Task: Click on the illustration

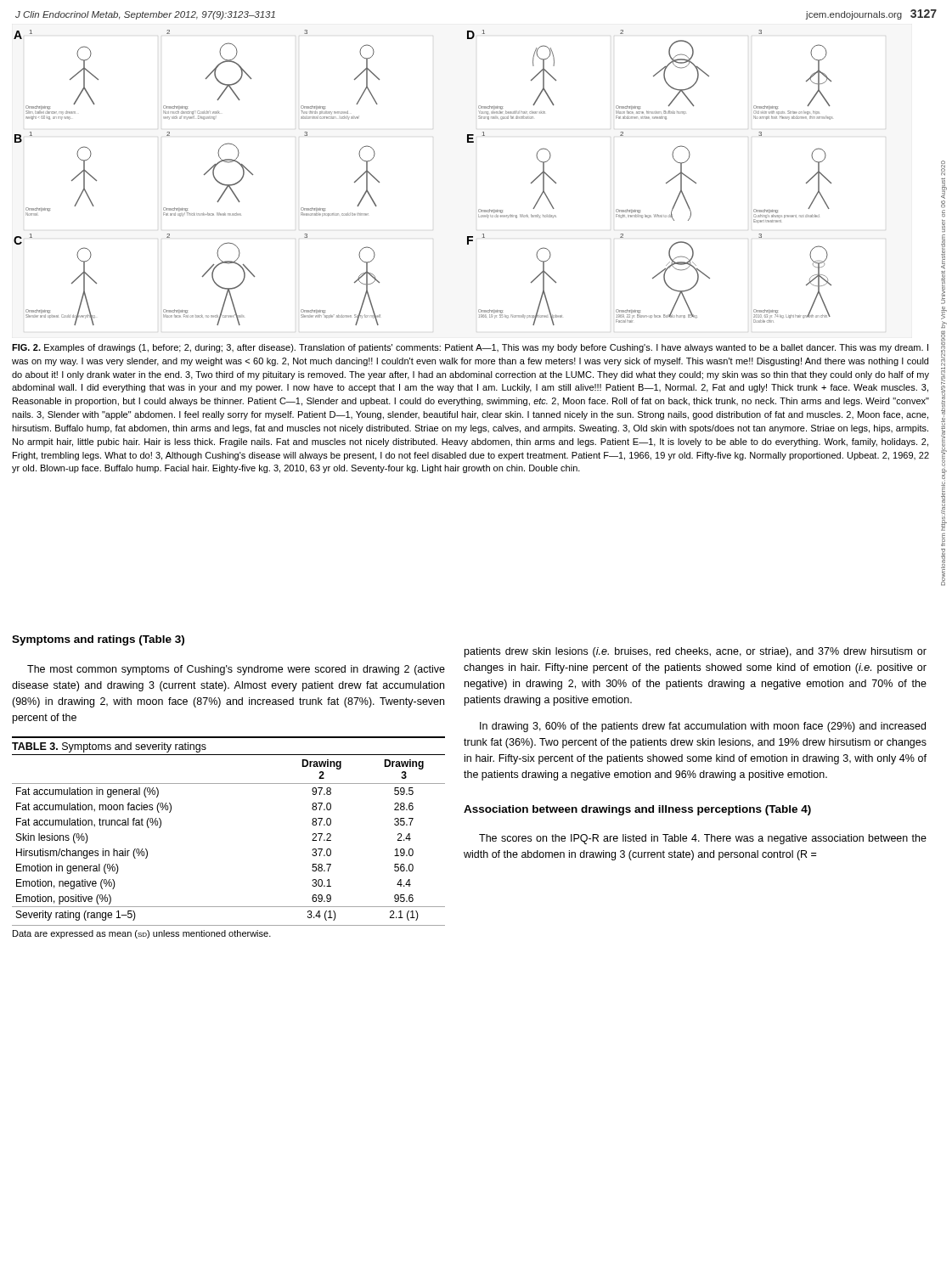Action: coord(462,181)
